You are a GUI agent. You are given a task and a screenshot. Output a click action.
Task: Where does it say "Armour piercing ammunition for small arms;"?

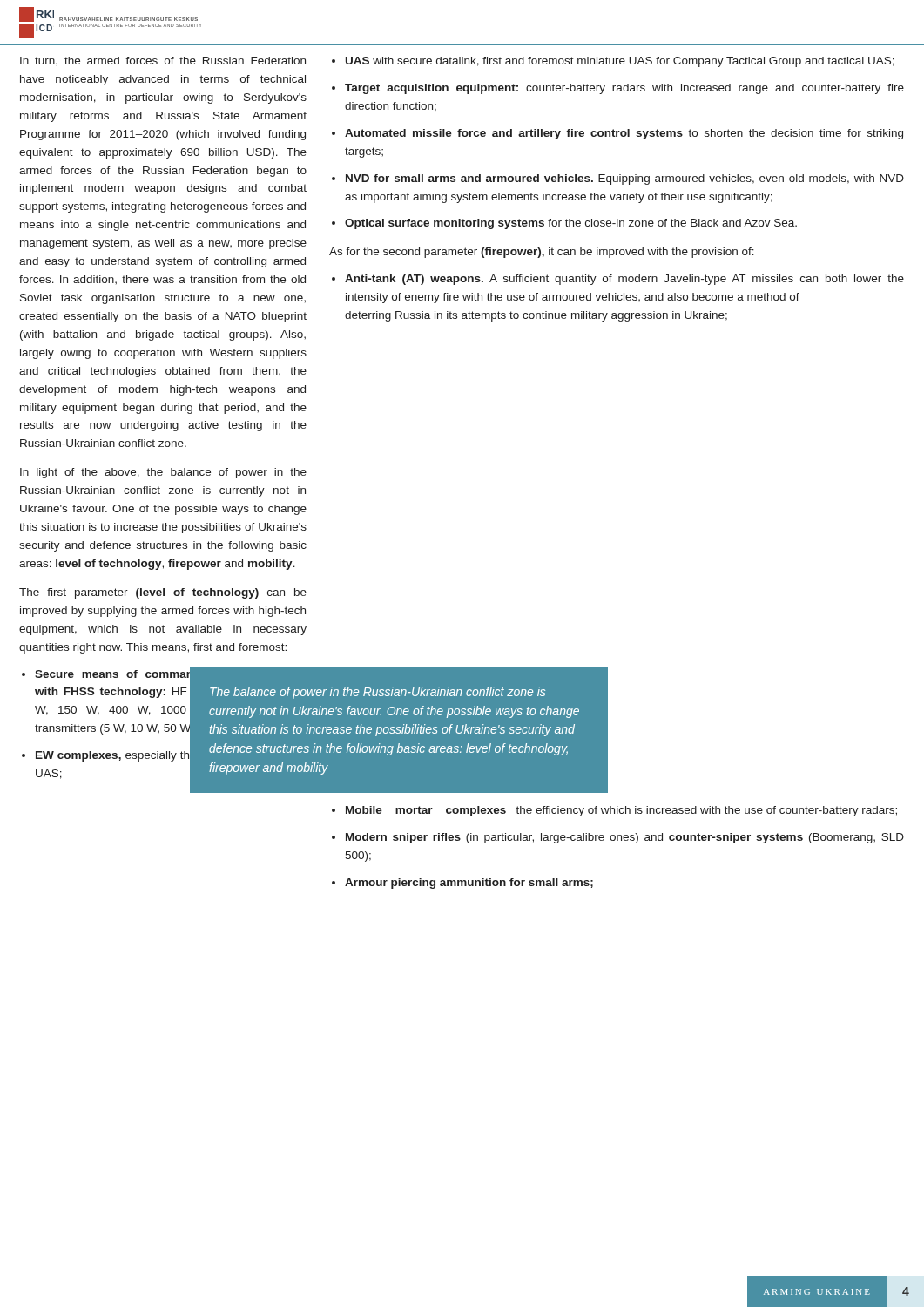coord(469,882)
